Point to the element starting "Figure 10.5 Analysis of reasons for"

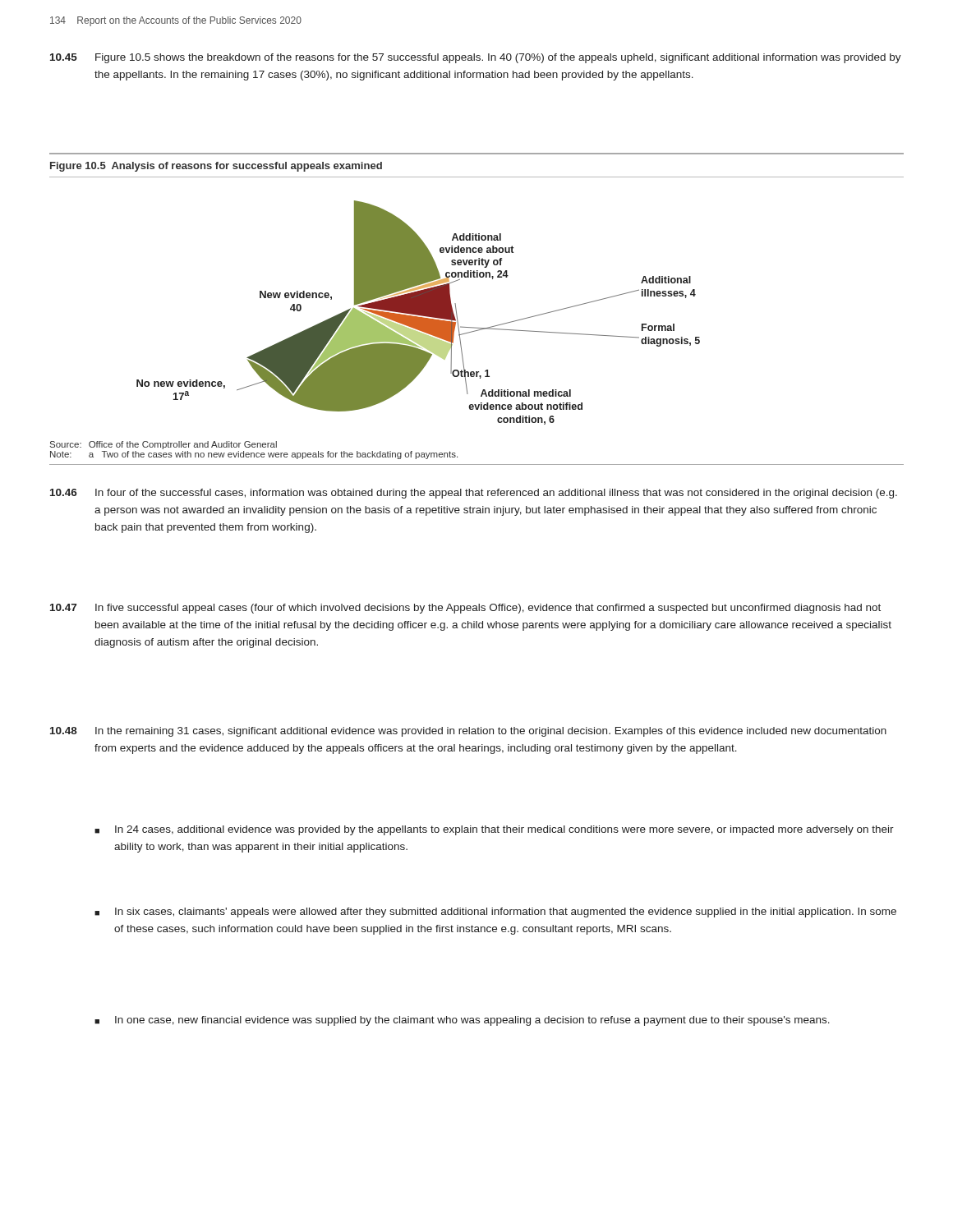[476, 168]
